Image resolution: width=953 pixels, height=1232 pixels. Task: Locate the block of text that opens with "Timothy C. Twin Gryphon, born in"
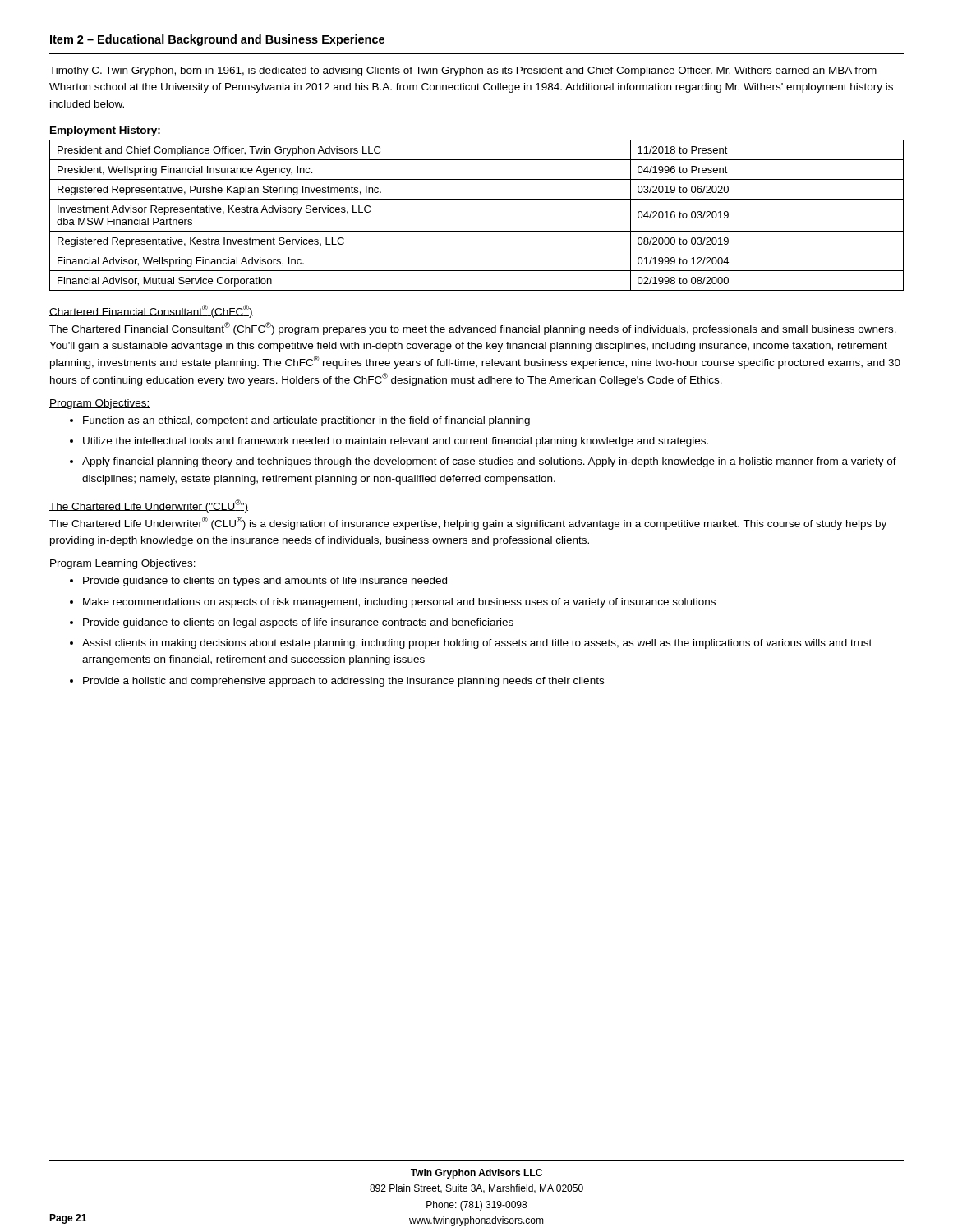(471, 87)
